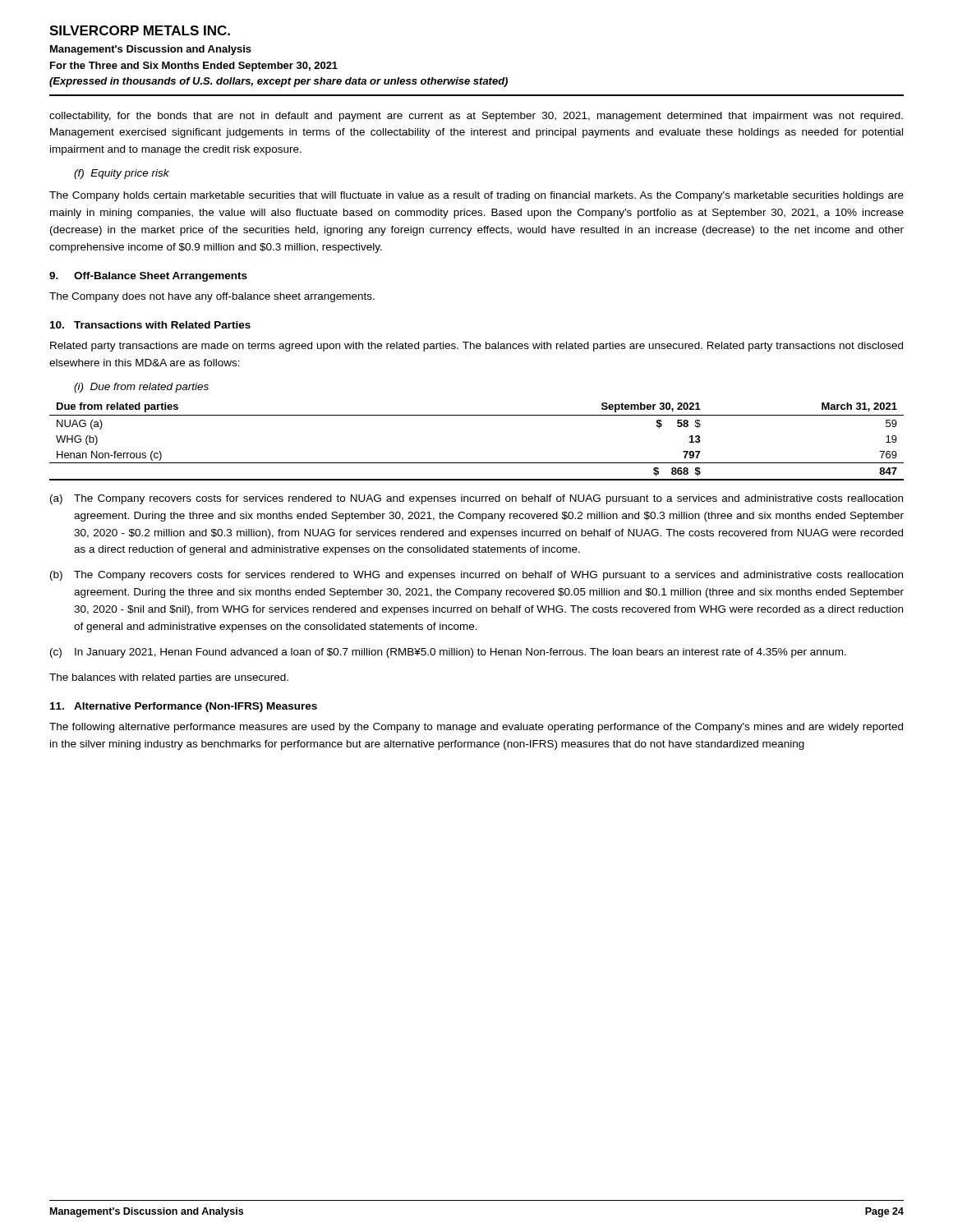Locate the text block starting "11. Alternative Performance (Non-IFRS) Measures"
This screenshot has width=953, height=1232.
pyautogui.click(x=183, y=706)
